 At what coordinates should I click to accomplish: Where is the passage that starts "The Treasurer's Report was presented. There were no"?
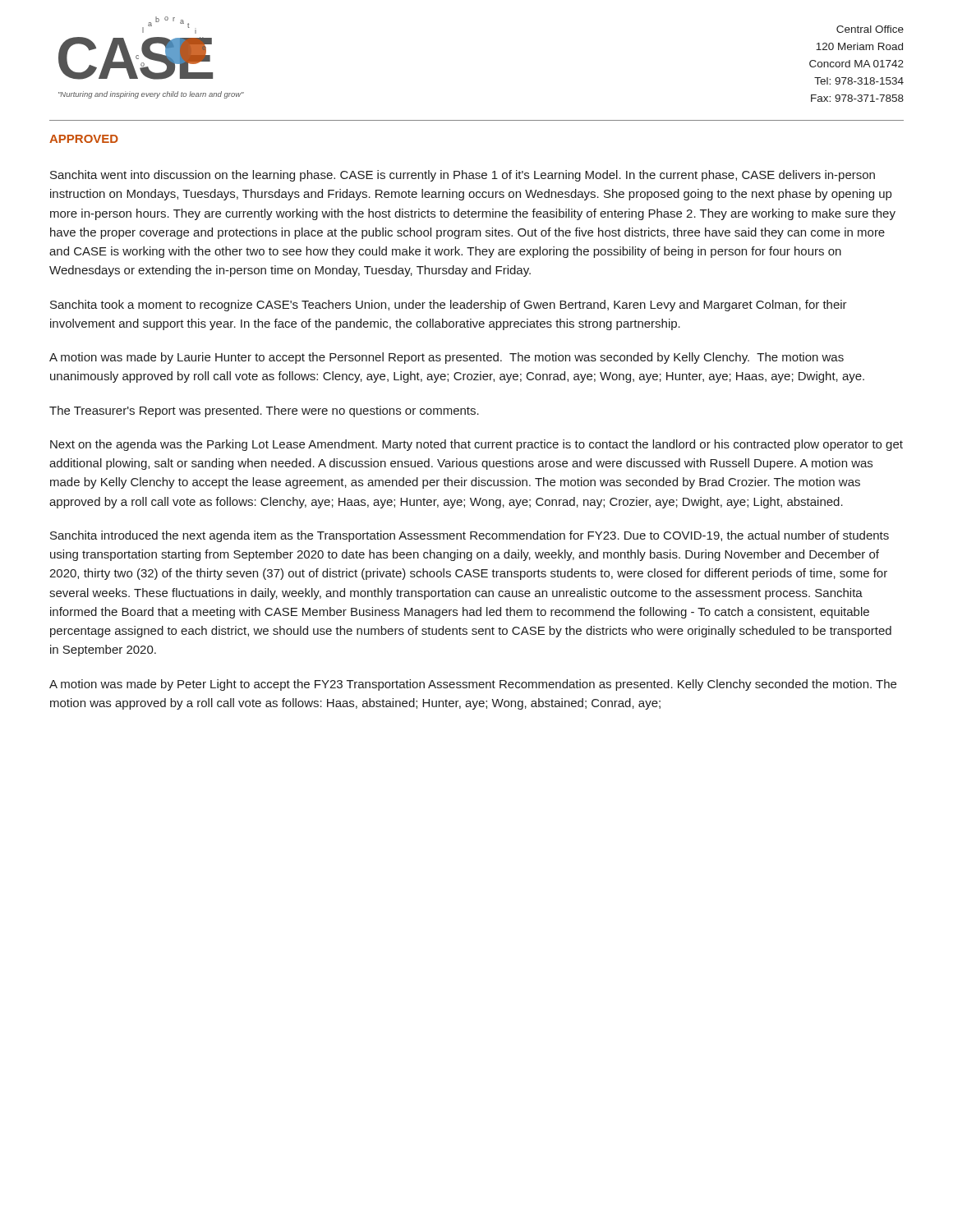pos(264,410)
